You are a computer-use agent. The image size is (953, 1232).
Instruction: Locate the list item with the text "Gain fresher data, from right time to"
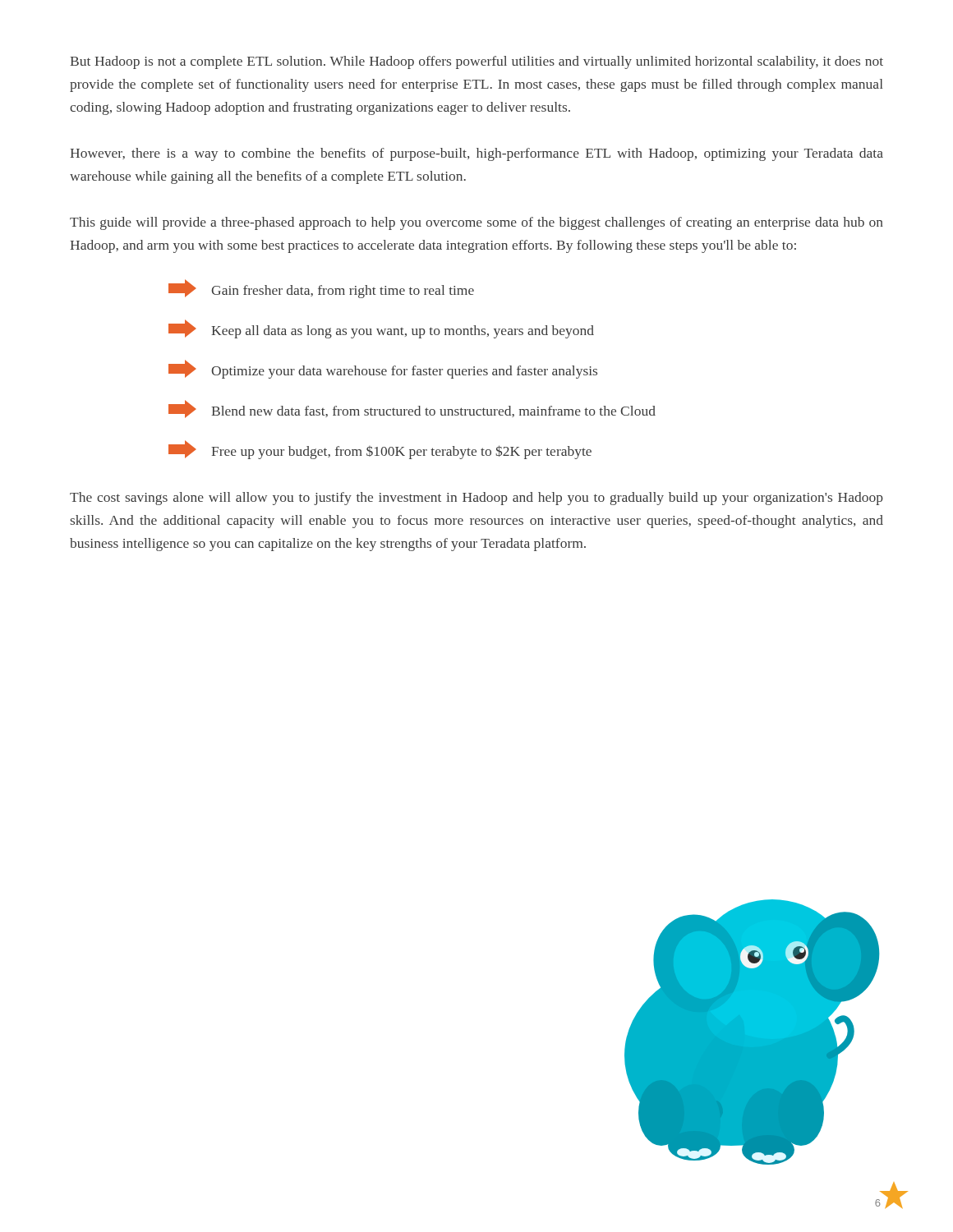pos(321,290)
